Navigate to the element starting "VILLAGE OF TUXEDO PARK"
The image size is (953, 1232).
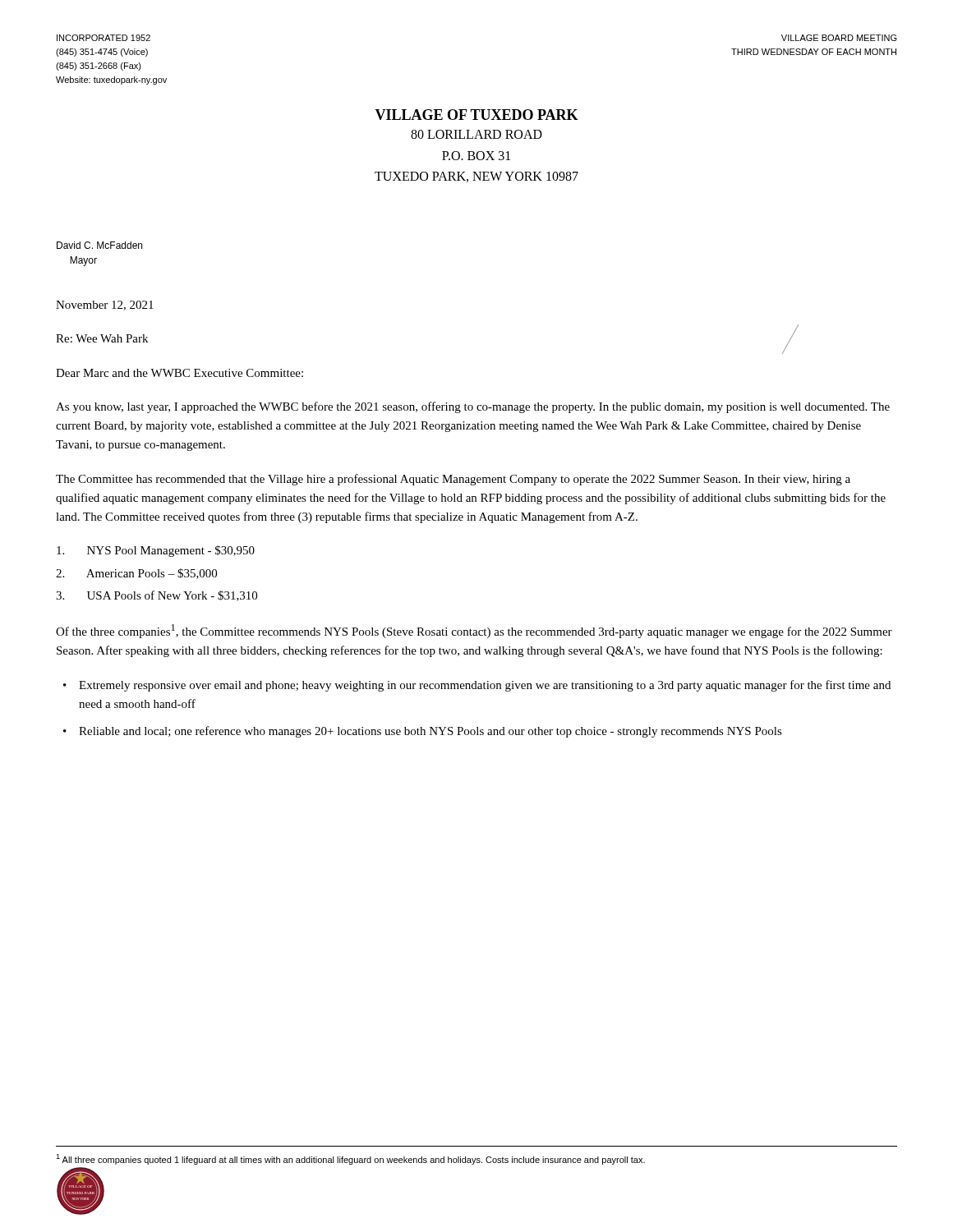(x=476, y=147)
